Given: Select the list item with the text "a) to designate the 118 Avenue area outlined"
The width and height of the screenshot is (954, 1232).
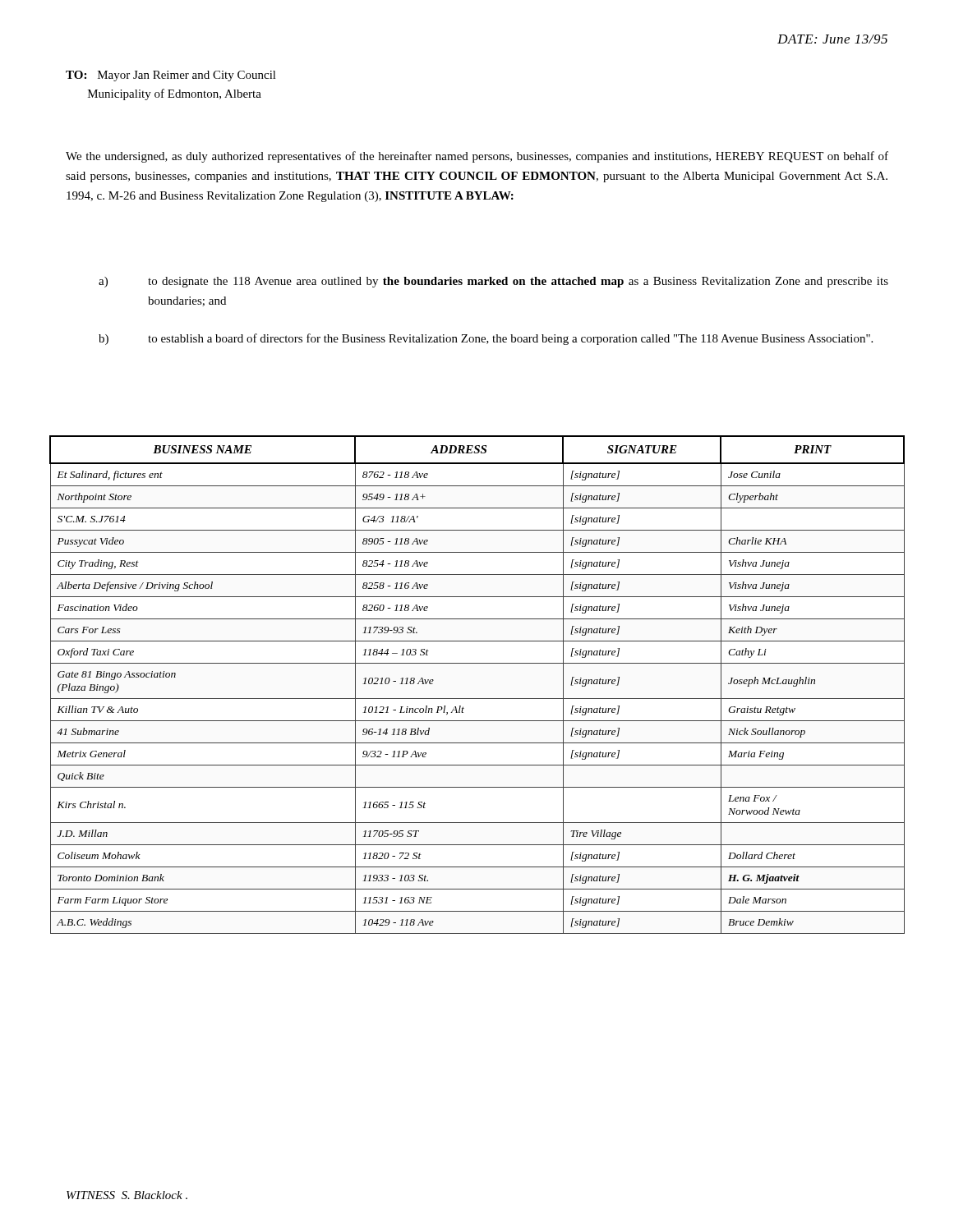Looking at the screenshot, I should tap(477, 291).
